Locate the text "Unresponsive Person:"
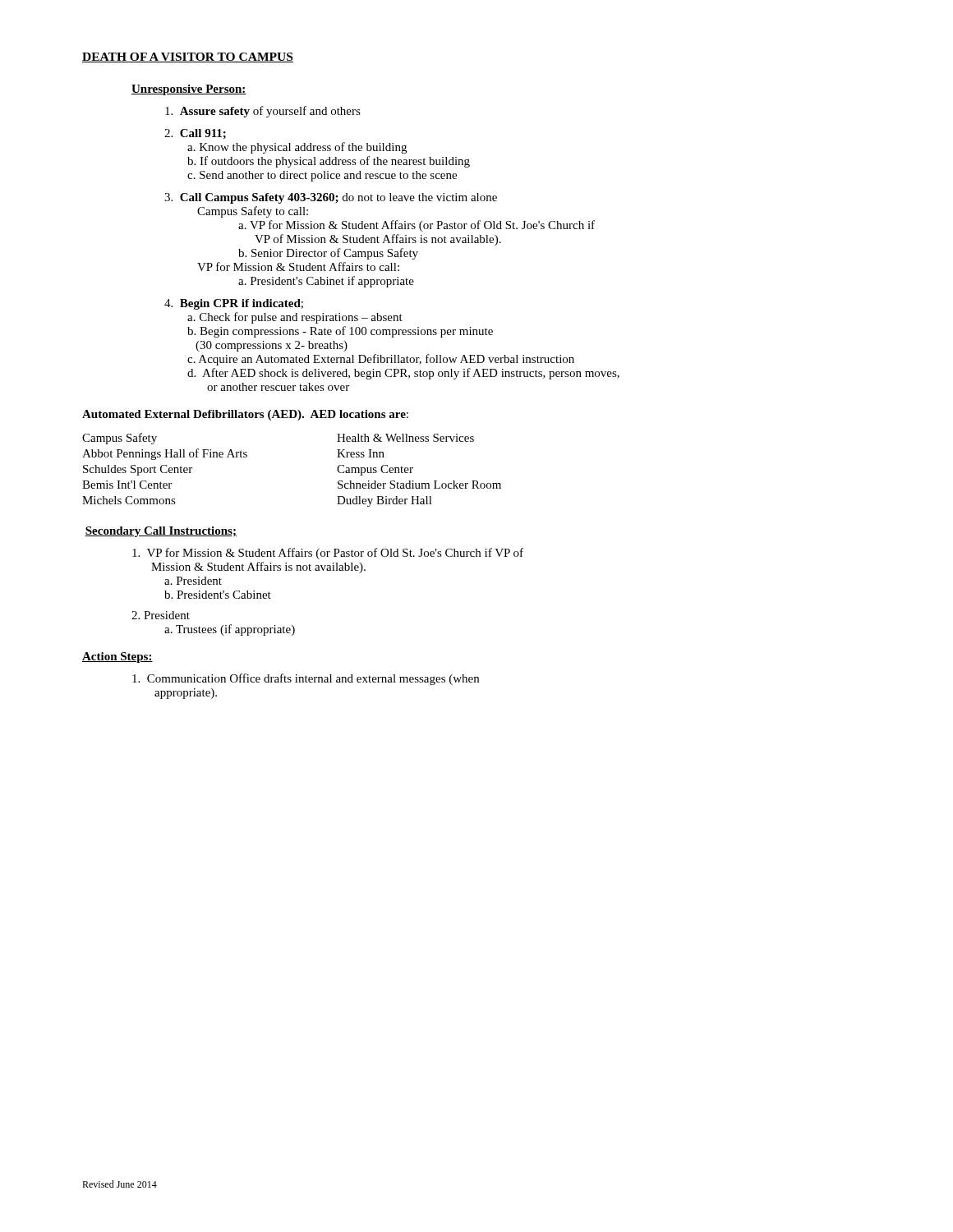This screenshot has width=953, height=1232. 189,89
